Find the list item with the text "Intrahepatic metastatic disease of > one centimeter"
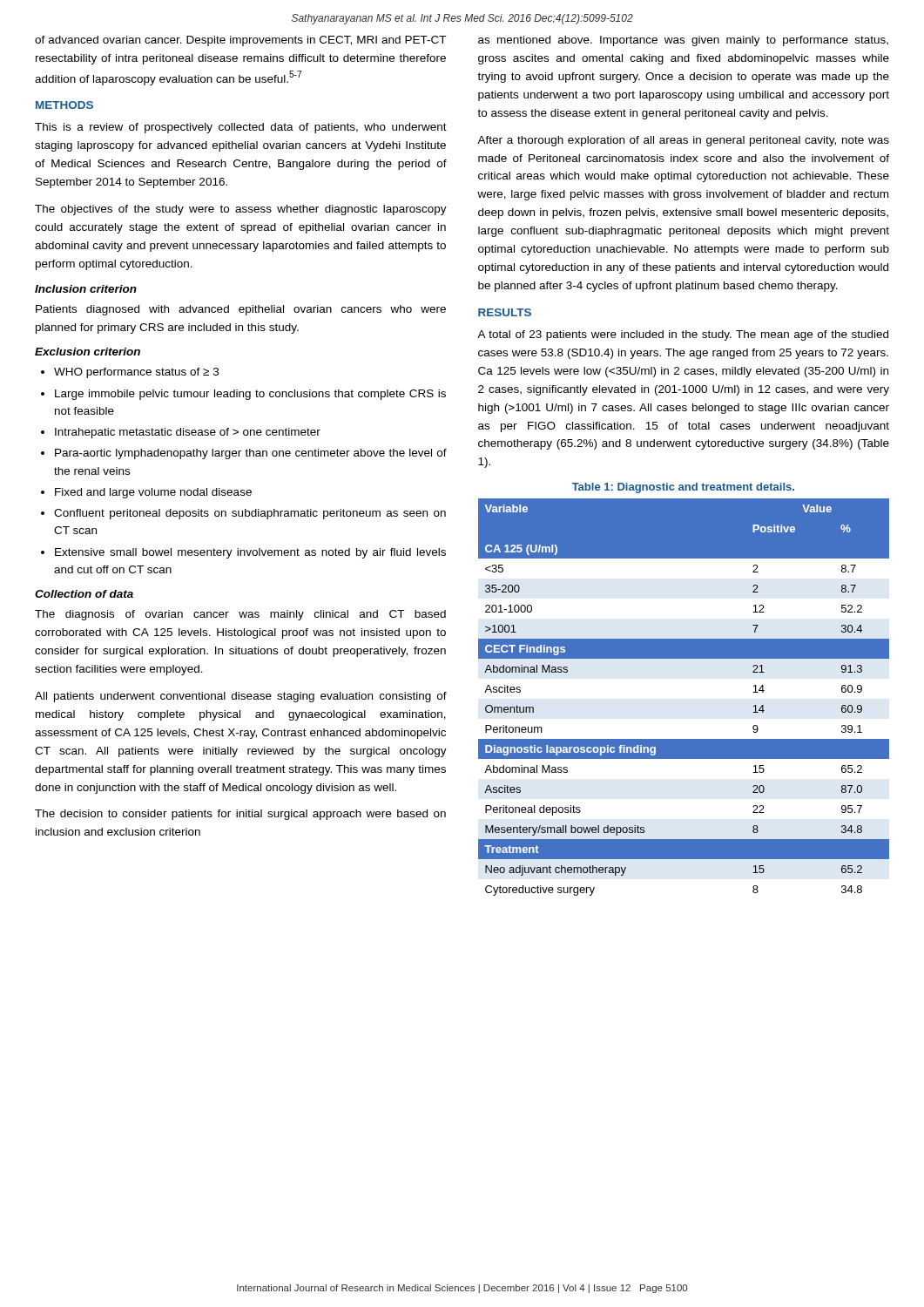 [187, 432]
